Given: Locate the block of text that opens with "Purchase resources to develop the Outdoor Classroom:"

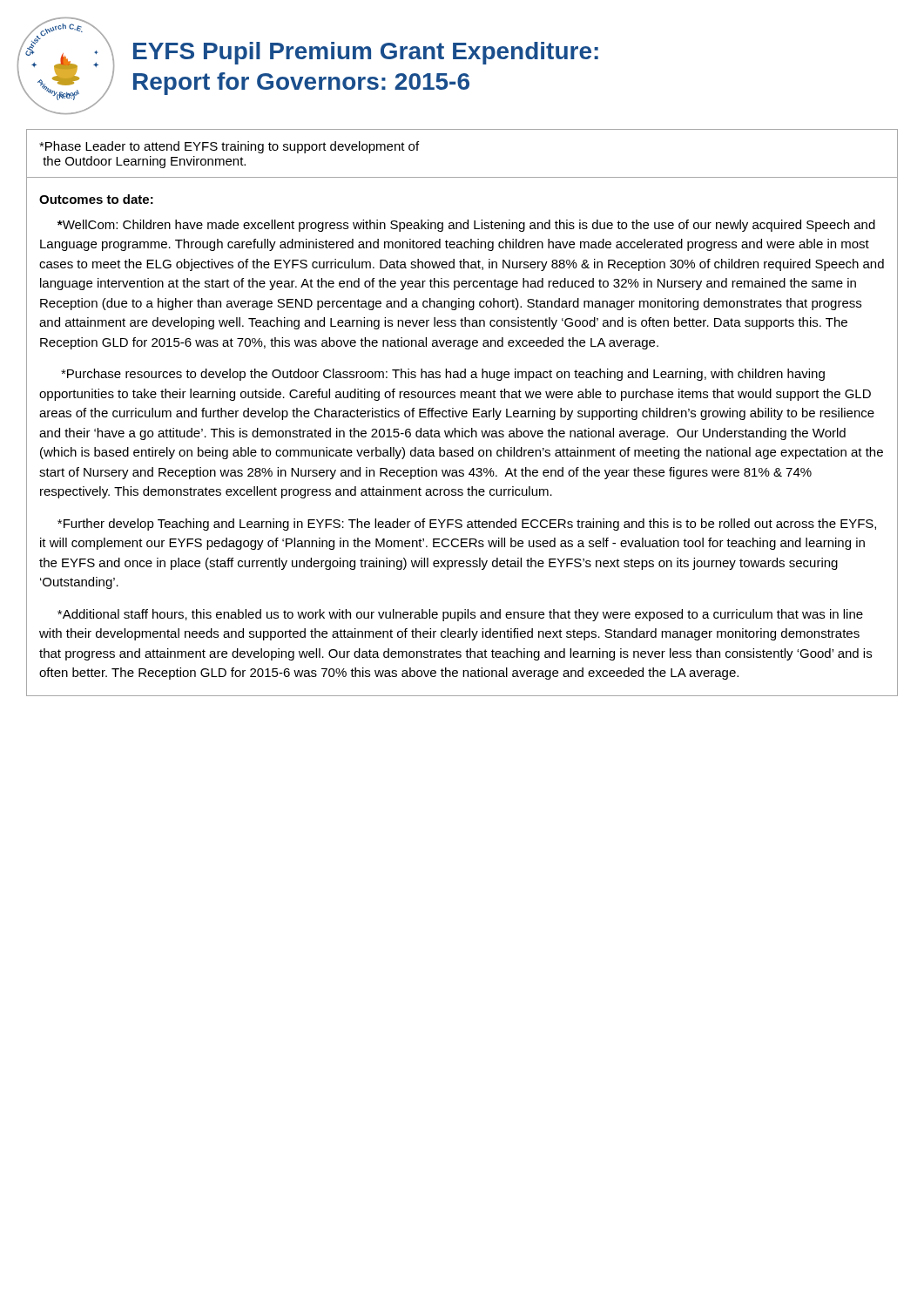Looking at the screenshot, I should click(461, 432).
